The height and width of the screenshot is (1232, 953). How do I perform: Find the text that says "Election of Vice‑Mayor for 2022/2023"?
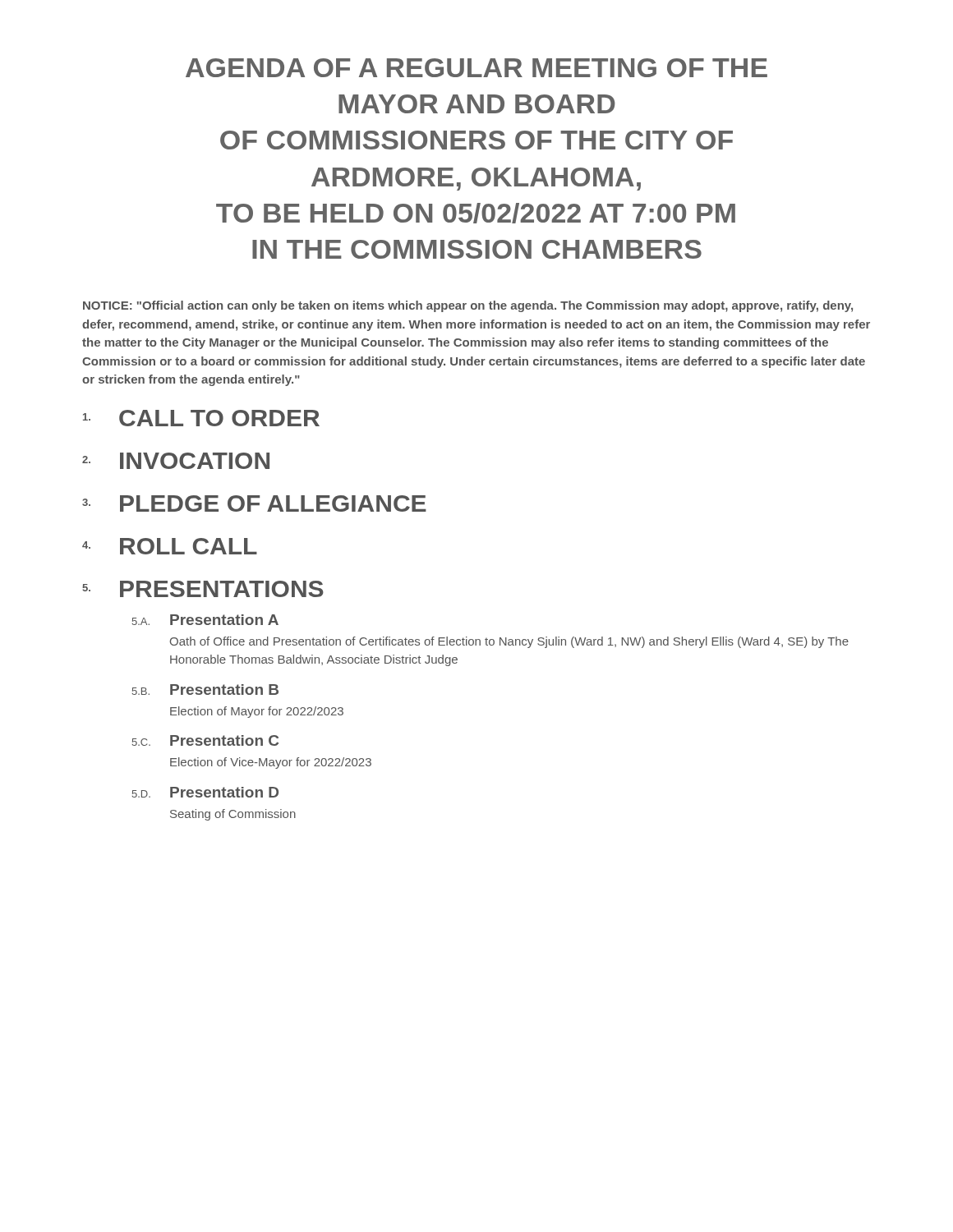pyautogui.click(x=271, y=762)
